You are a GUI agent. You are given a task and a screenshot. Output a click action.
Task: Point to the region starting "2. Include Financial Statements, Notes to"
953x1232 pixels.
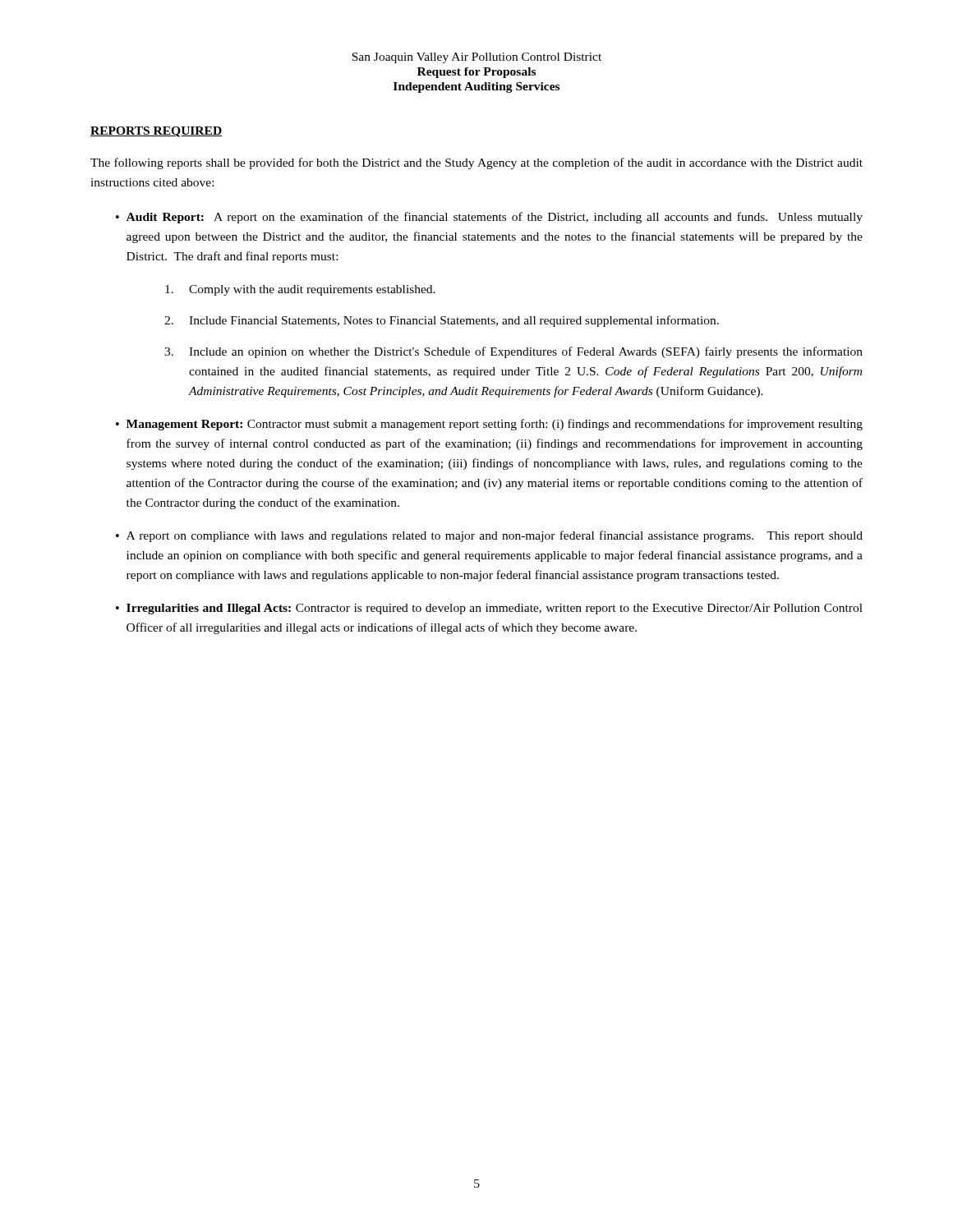tap(513, 320)
